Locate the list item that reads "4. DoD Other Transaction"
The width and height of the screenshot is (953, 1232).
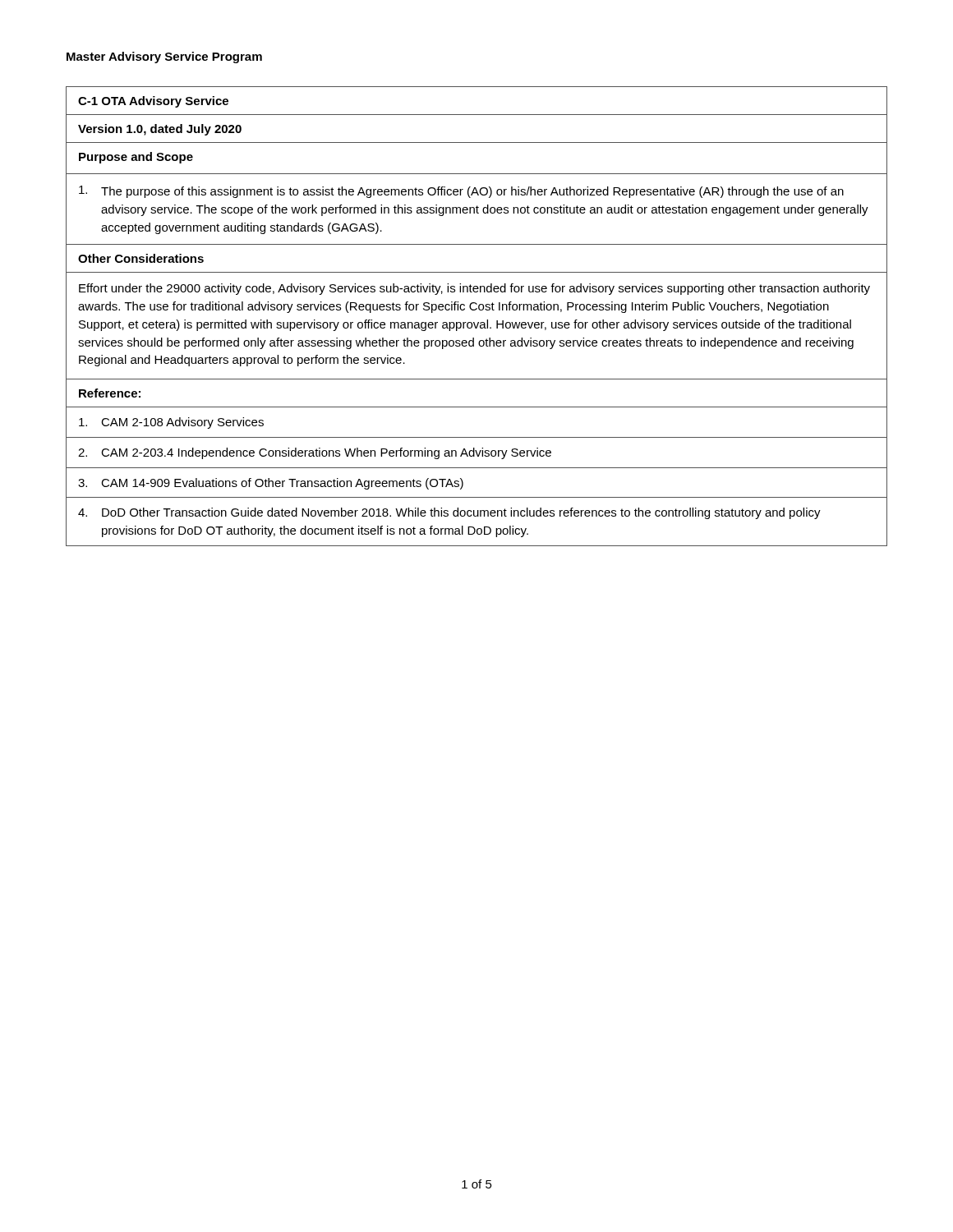pos(476,522)
